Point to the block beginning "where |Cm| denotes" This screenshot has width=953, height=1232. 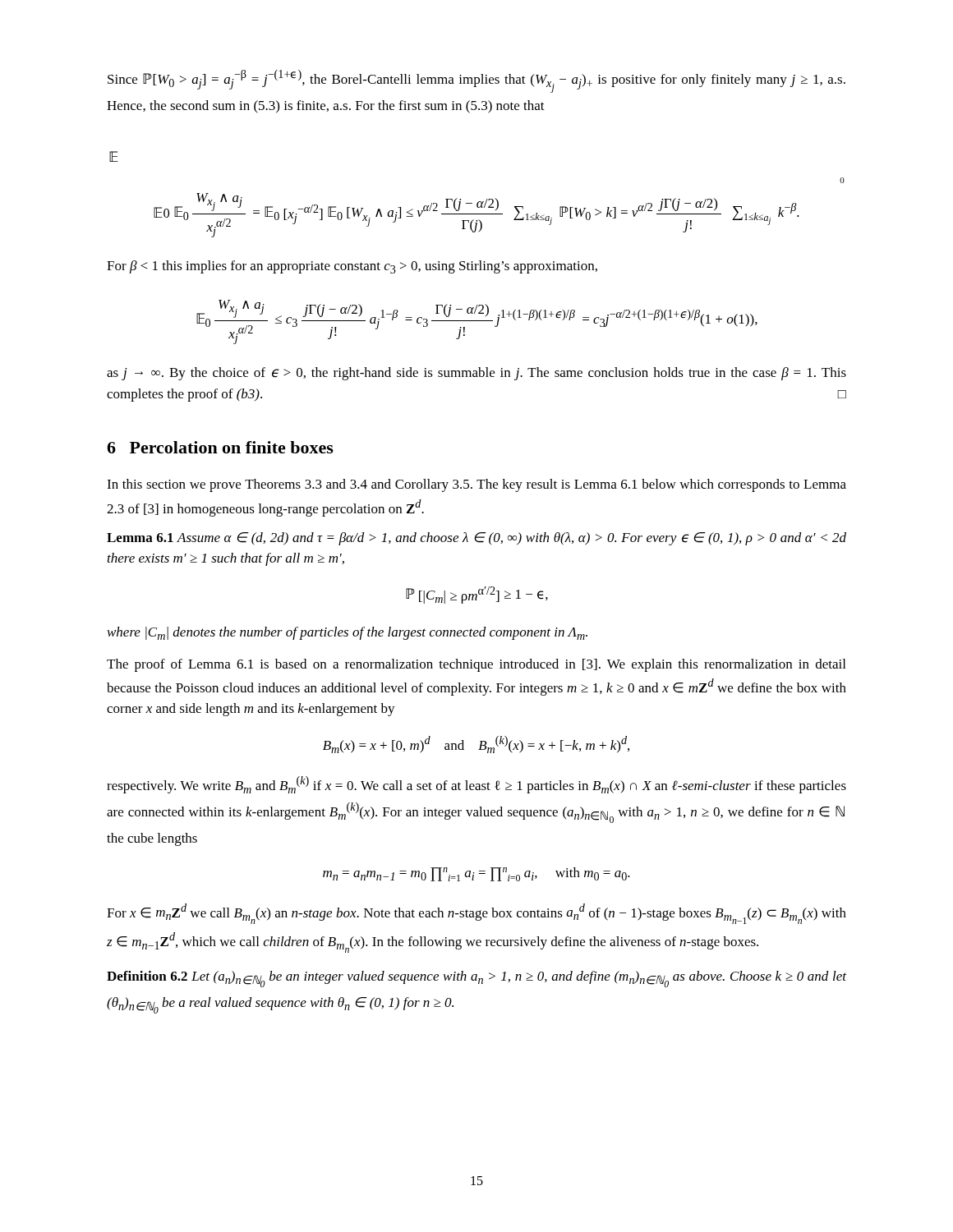click(476, 633)
